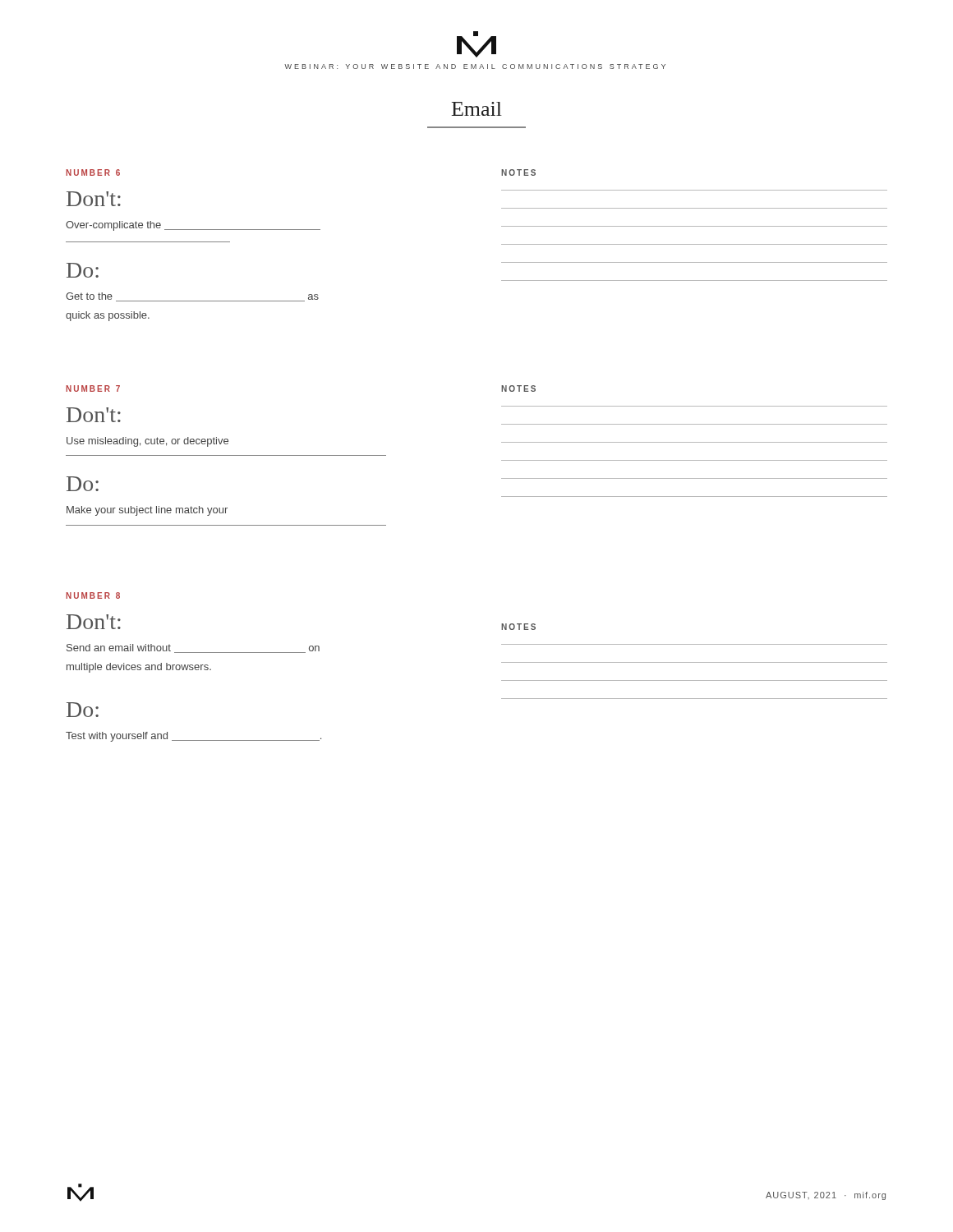Point to "Send an email without on"
This screenshot has height=1232, width=953.
point(193,647)
